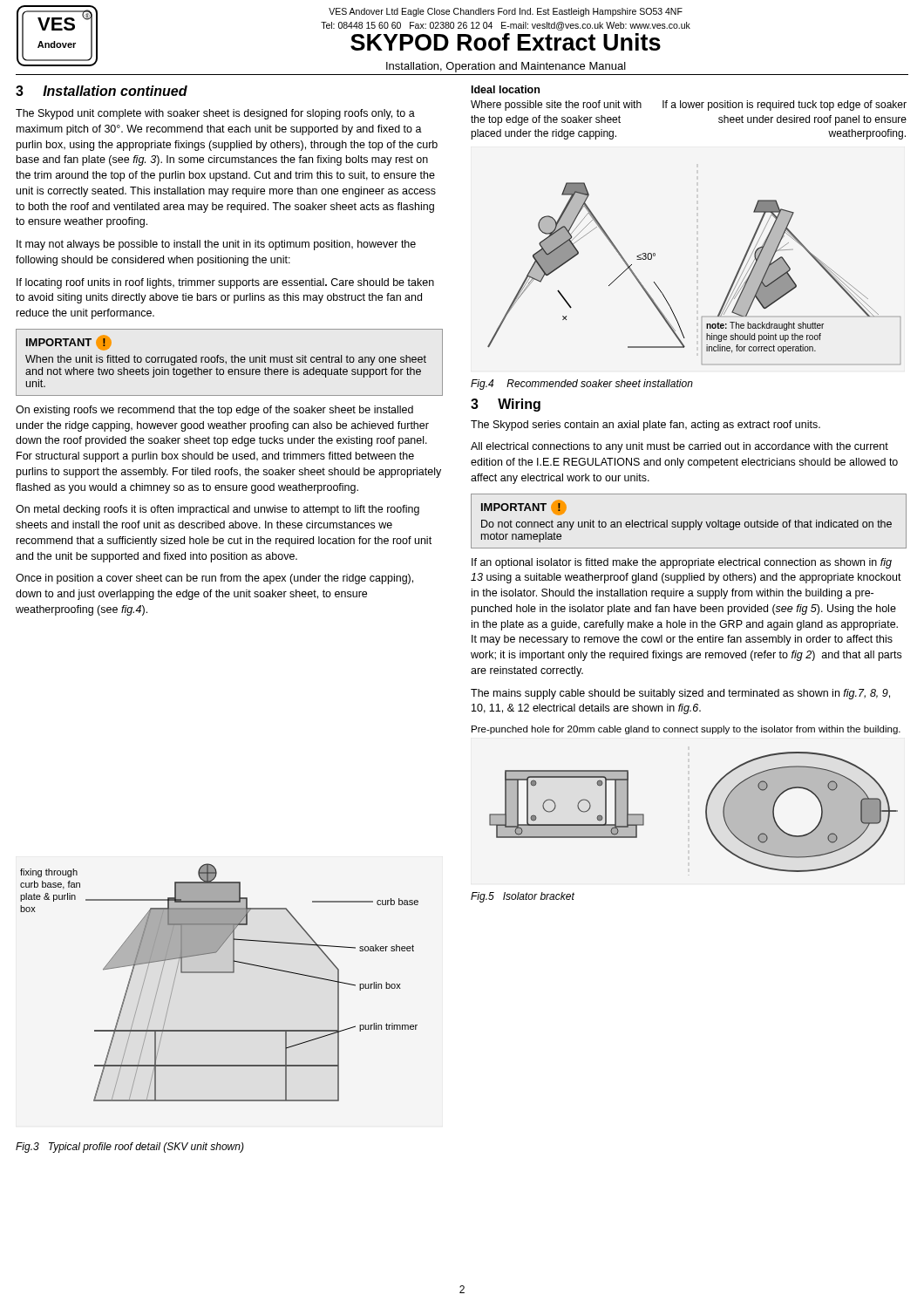Image resolution: width=924 pixels, height=1308 pixels.
Task: Find the text block that says "The Skypod series contain an axial"
Action: (689, 425)
